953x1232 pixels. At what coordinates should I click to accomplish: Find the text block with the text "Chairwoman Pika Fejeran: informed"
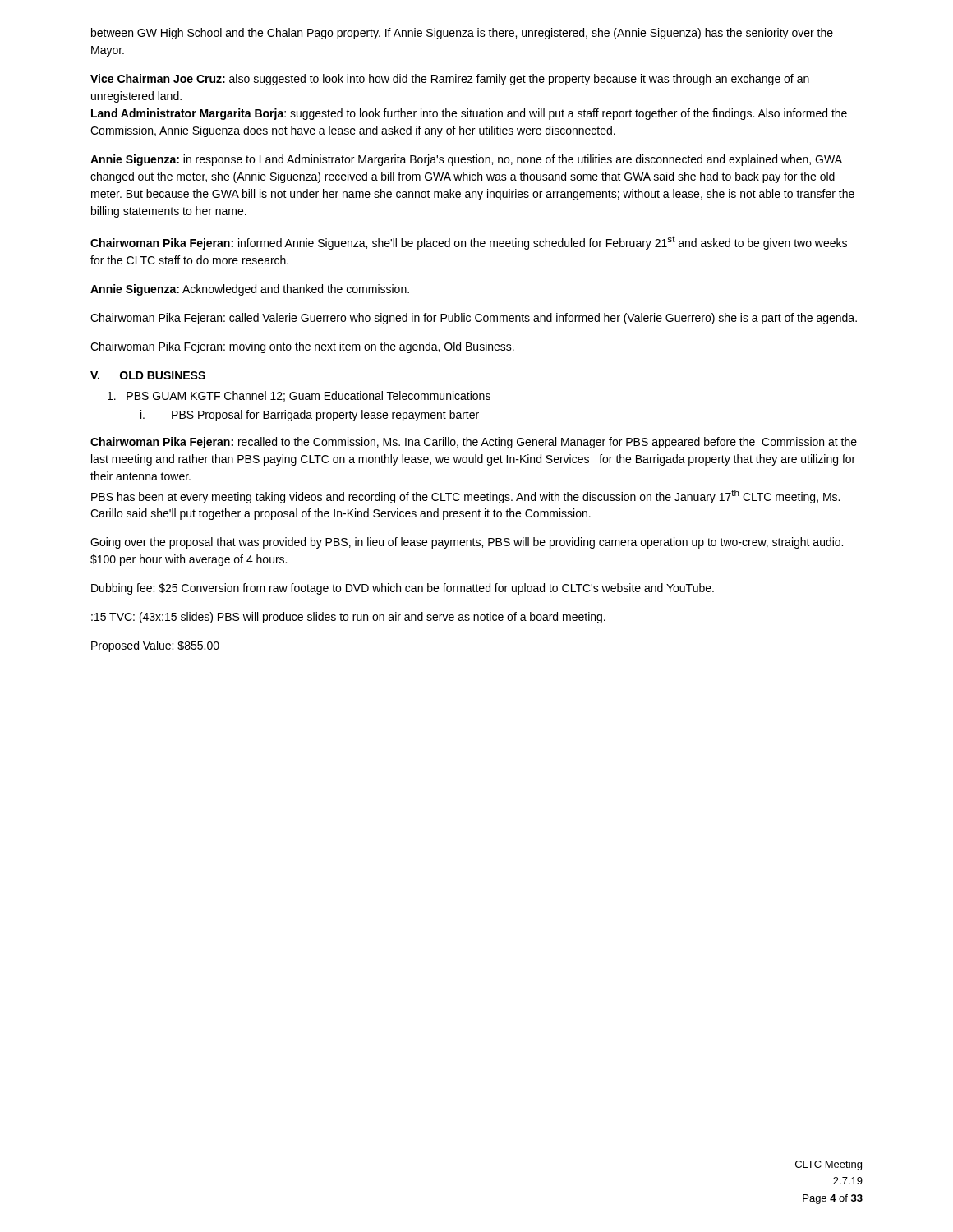coord(469,250)
